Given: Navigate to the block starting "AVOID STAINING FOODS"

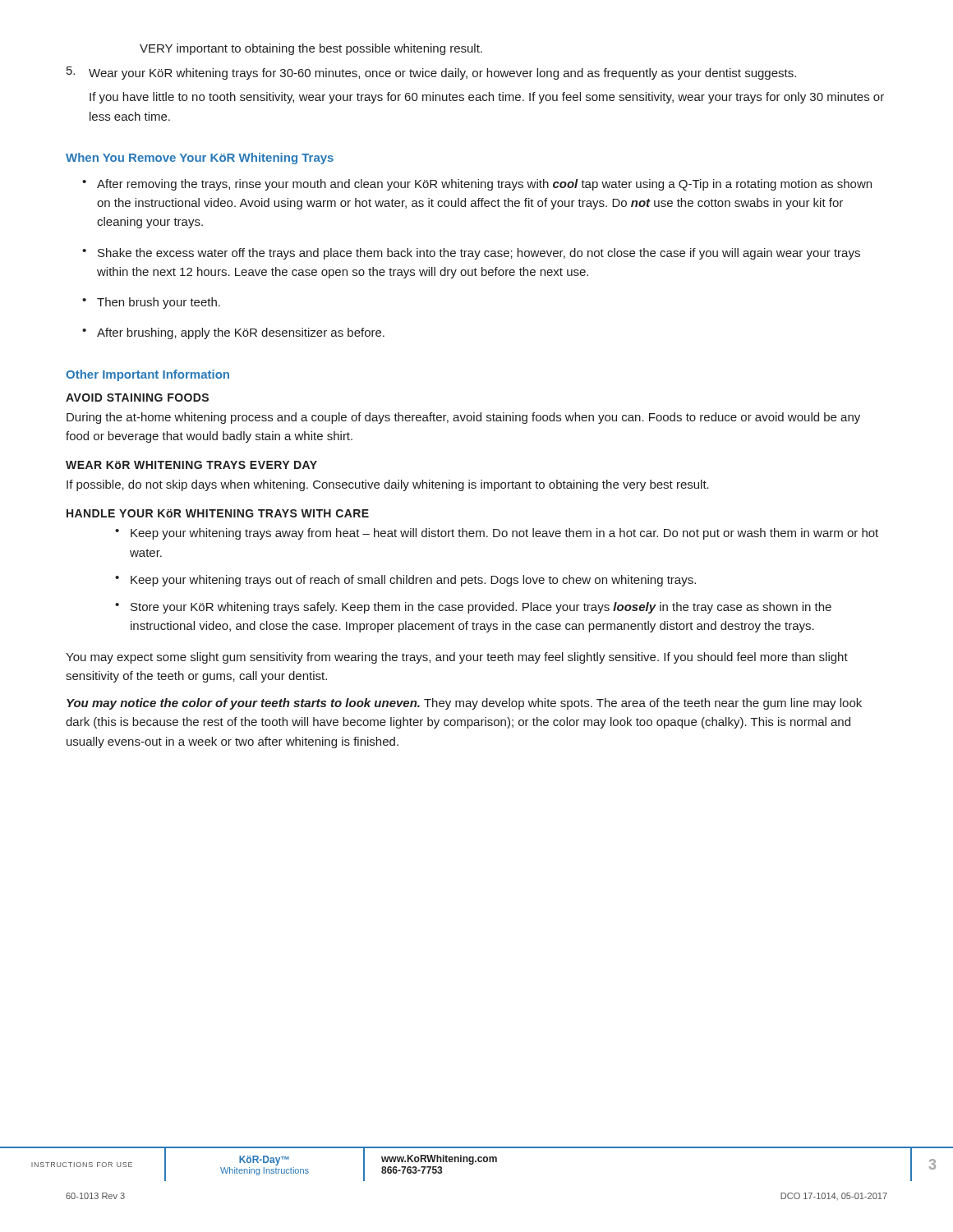Looking at the screenshot, I should 138,397.
